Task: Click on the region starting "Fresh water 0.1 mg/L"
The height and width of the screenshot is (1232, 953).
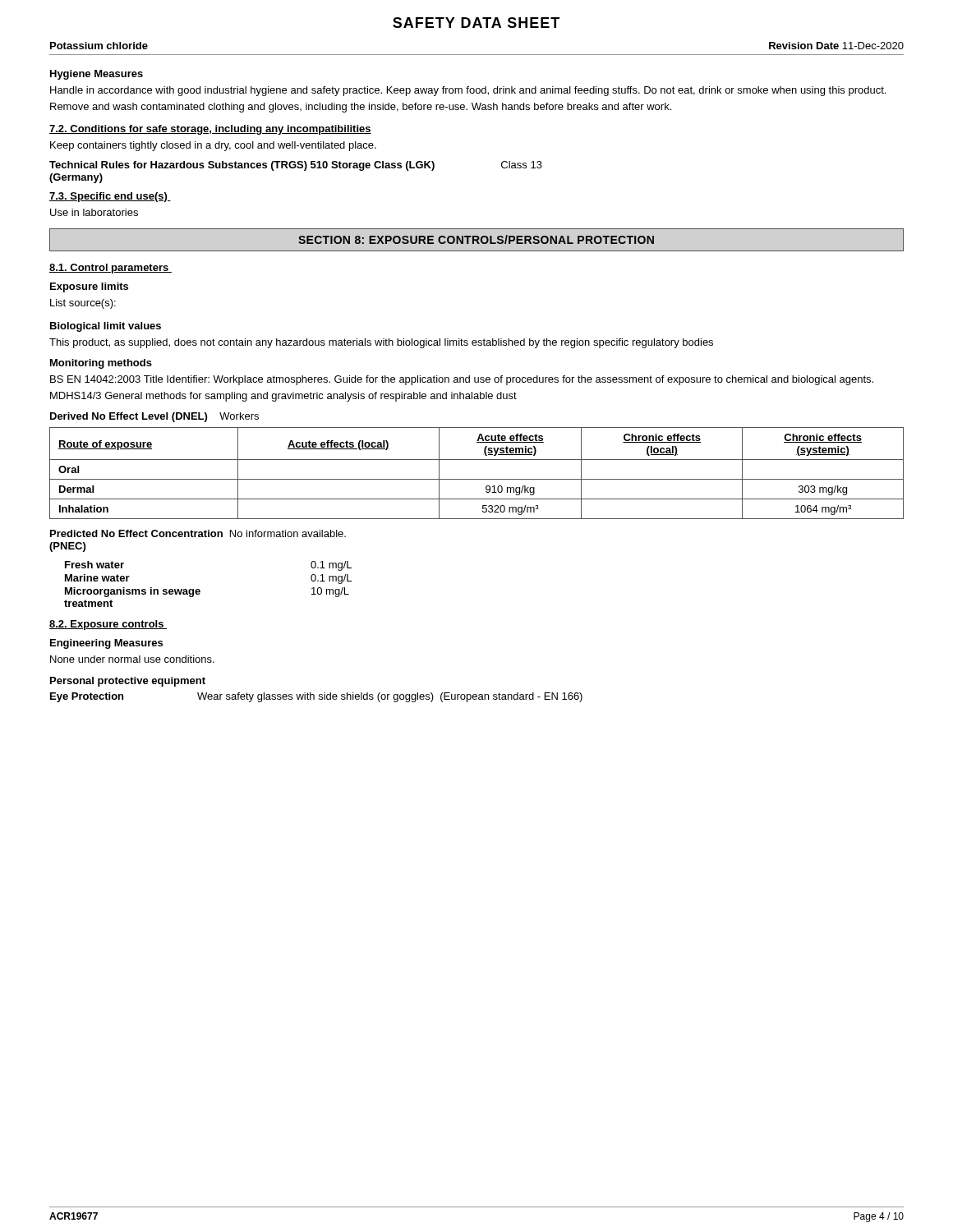Action: (x=89, y=565)
